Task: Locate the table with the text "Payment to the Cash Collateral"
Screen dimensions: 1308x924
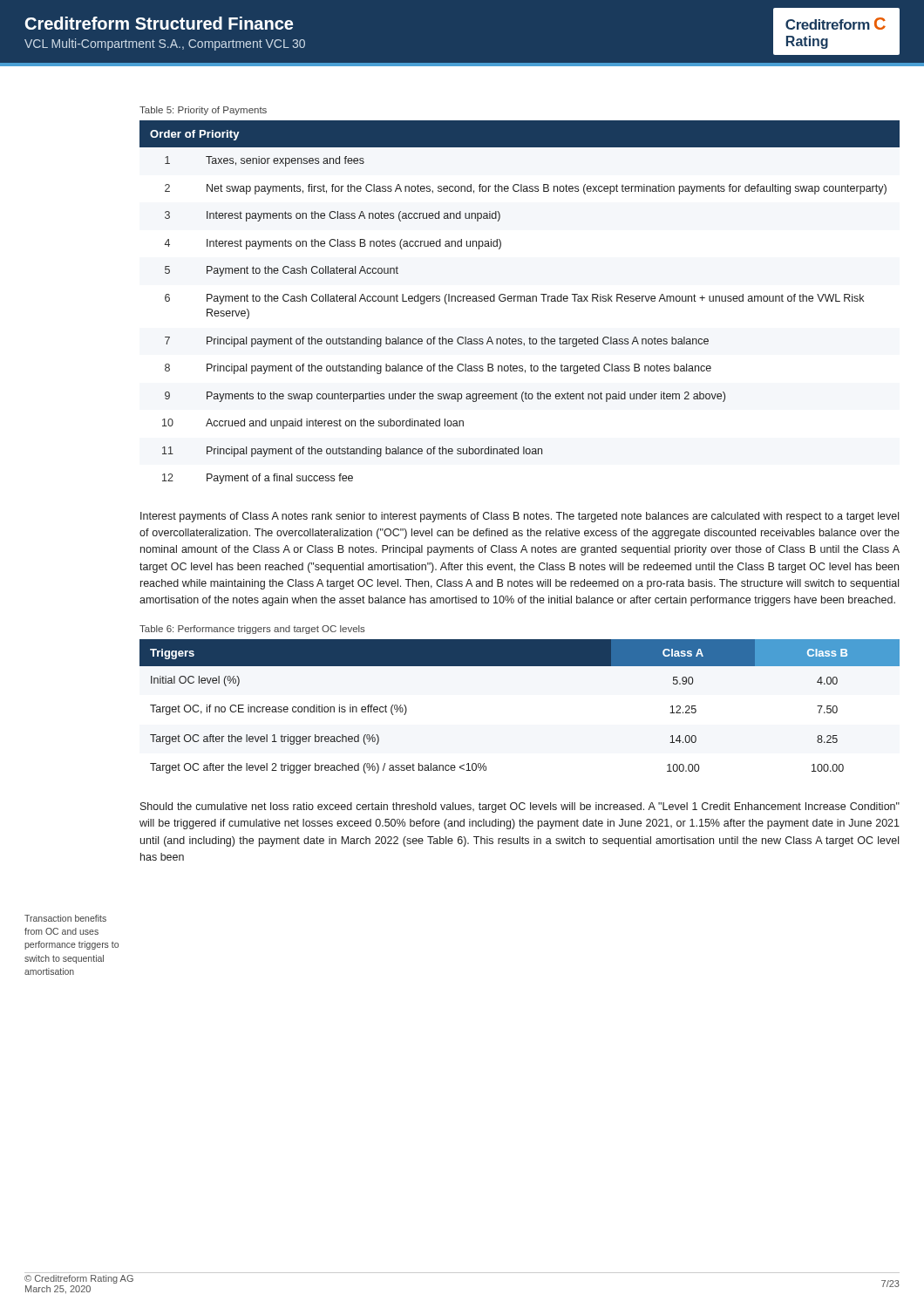Action: (x=520, y=306)
